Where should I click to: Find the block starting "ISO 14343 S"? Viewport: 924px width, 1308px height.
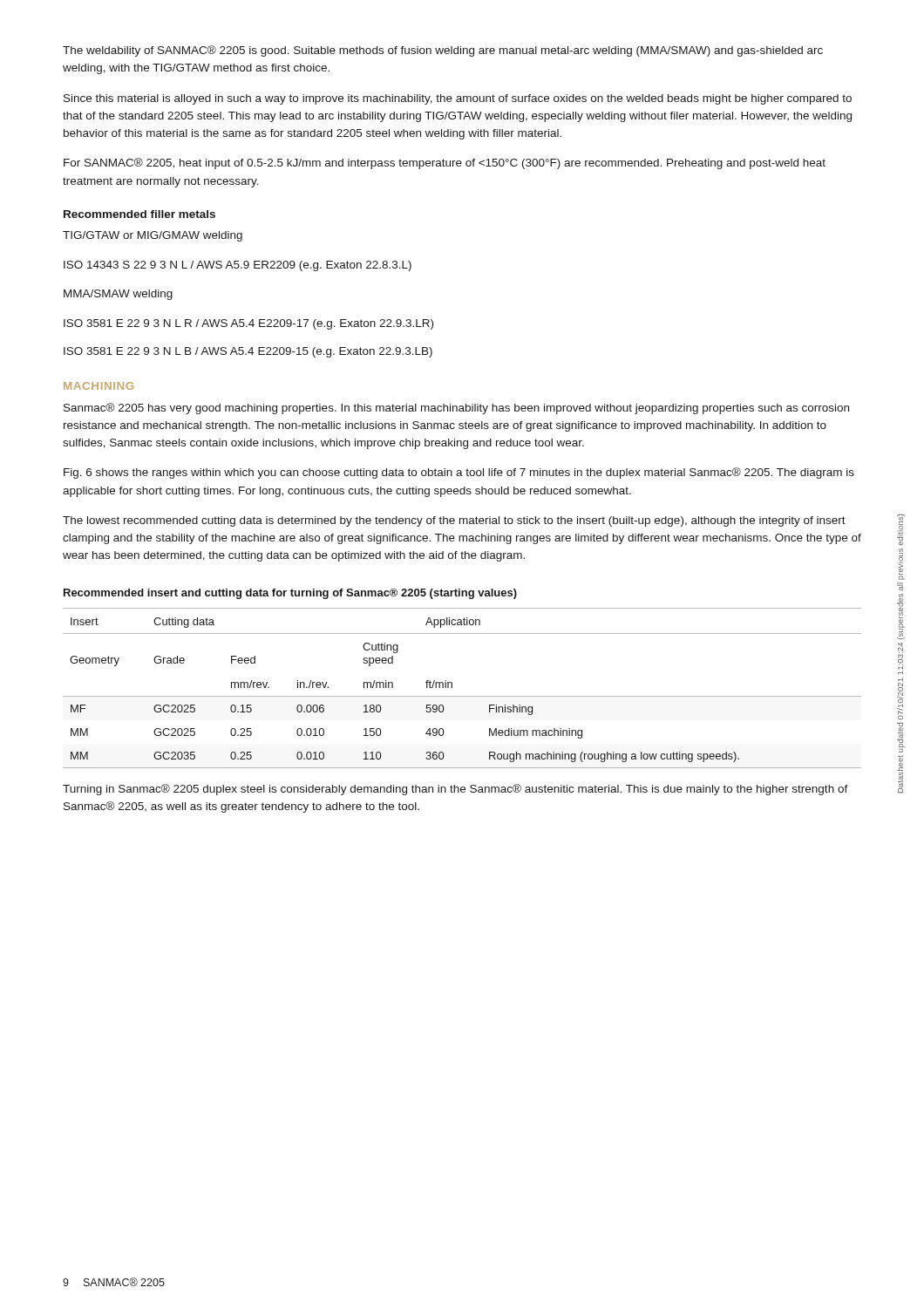coord(238,266)
